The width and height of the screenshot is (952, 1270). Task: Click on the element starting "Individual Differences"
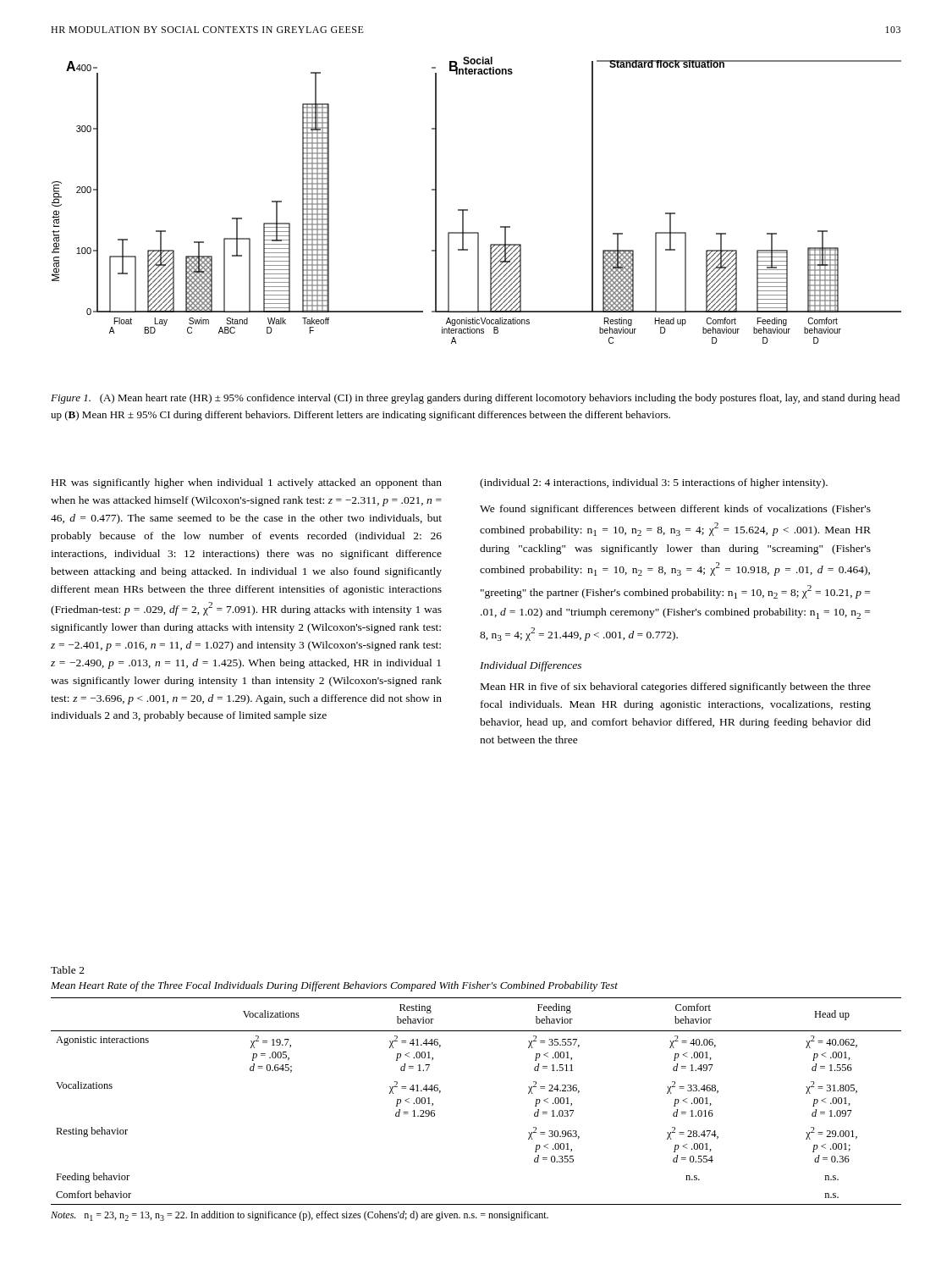coord(531,665)
